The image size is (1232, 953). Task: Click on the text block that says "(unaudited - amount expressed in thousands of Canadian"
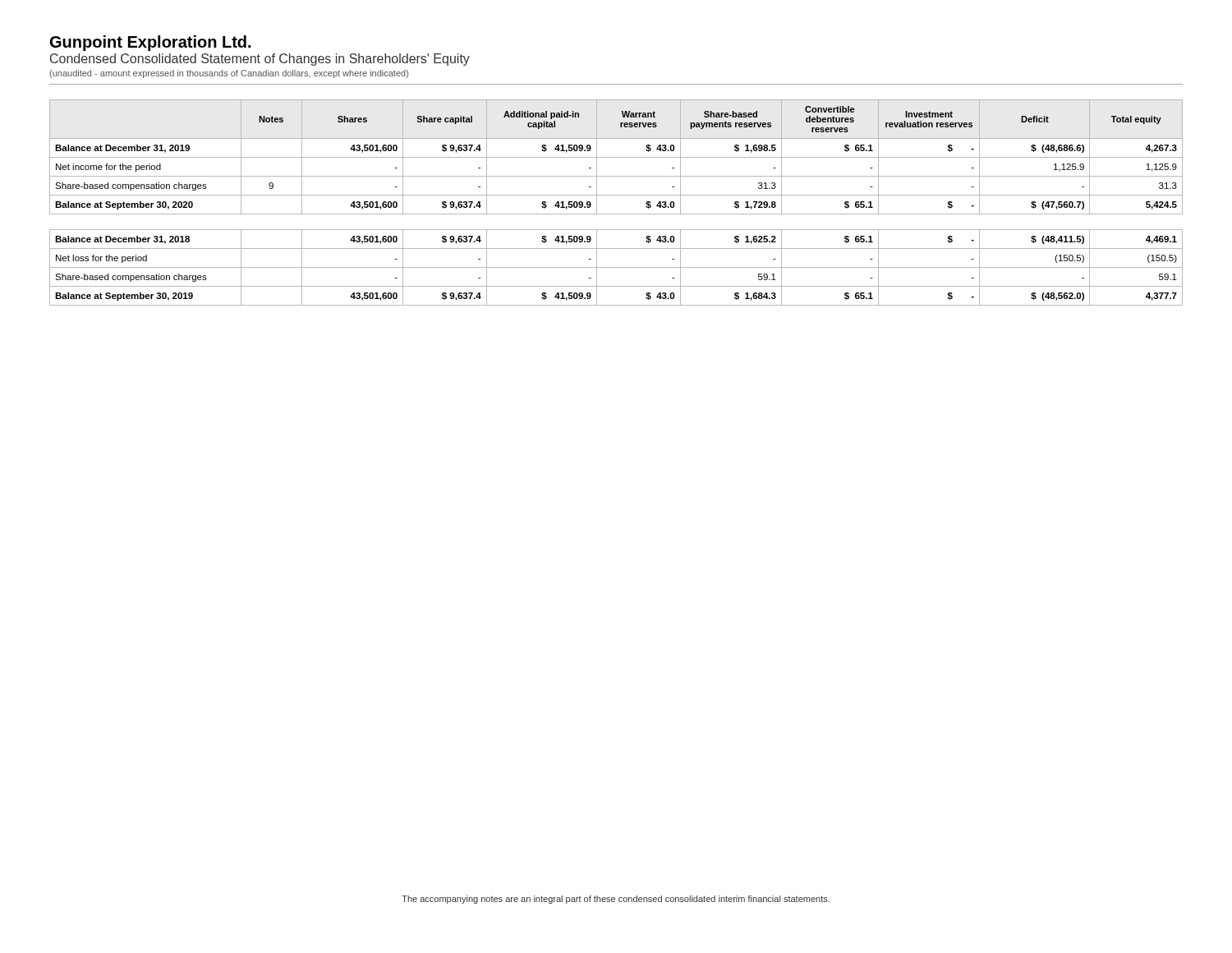[229, 73]
